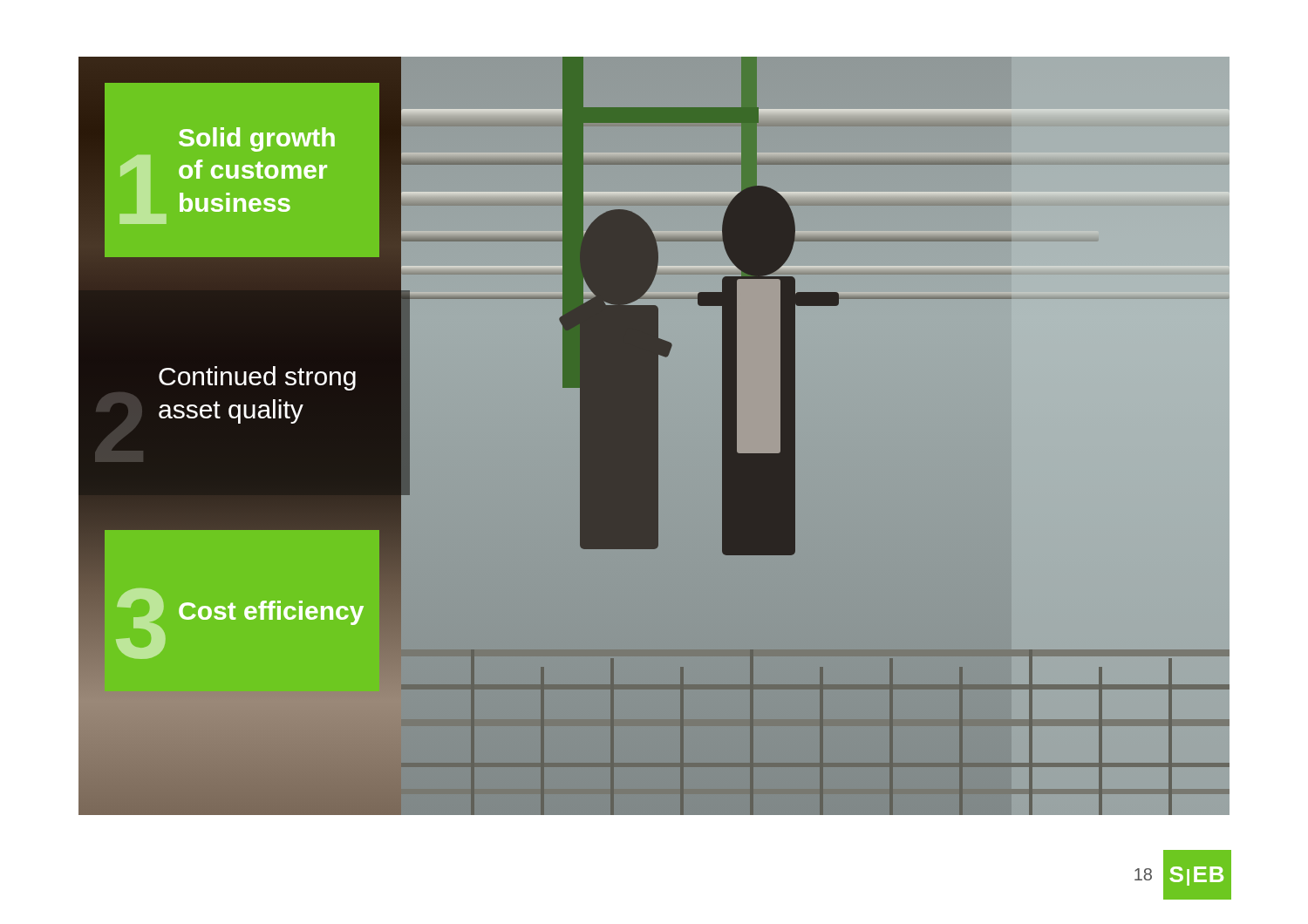
Task: Locate the passage starting "3 Cost efficiency"
Action: 239,623
